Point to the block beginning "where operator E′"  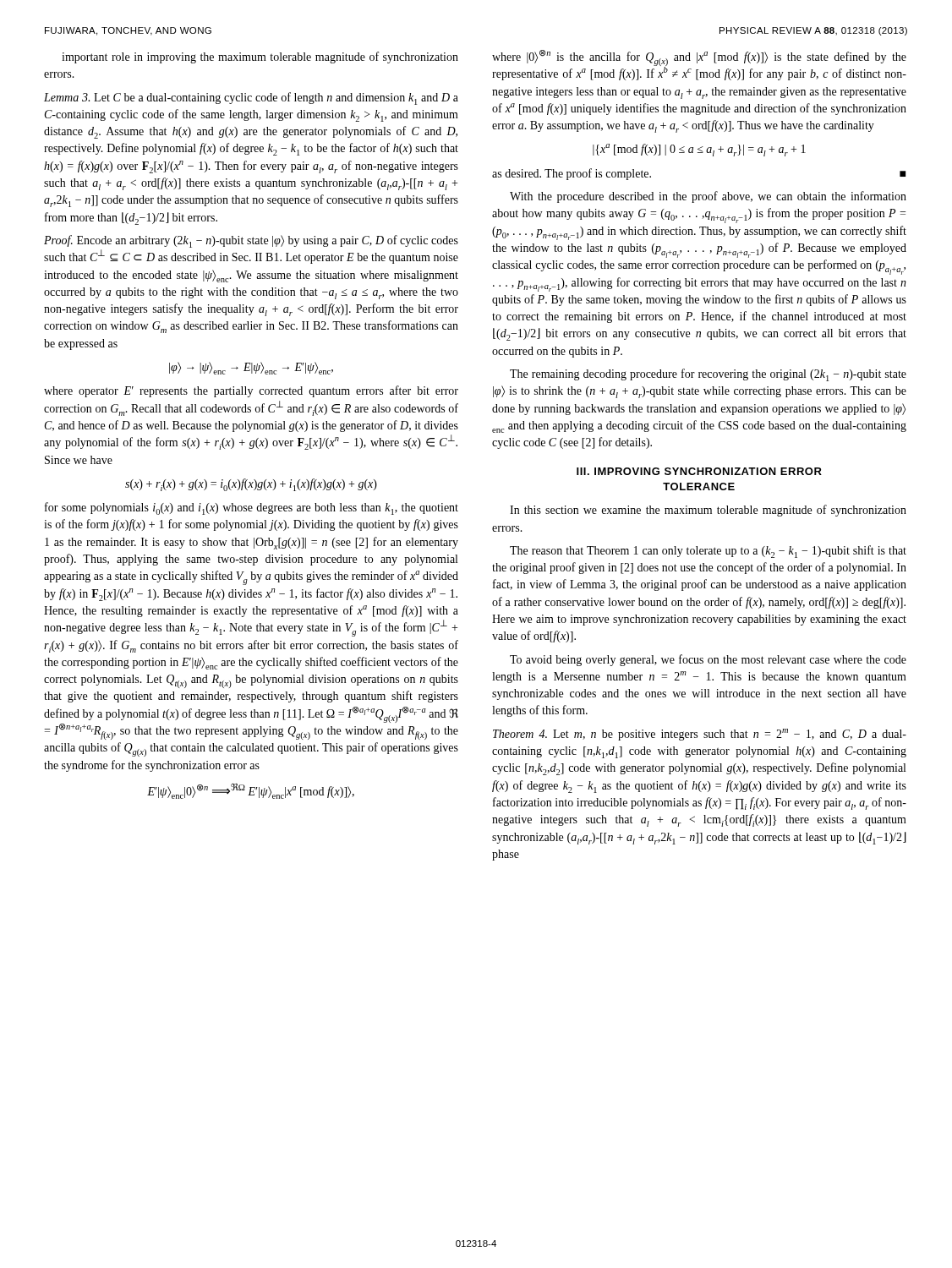click(x=251, y=426)
